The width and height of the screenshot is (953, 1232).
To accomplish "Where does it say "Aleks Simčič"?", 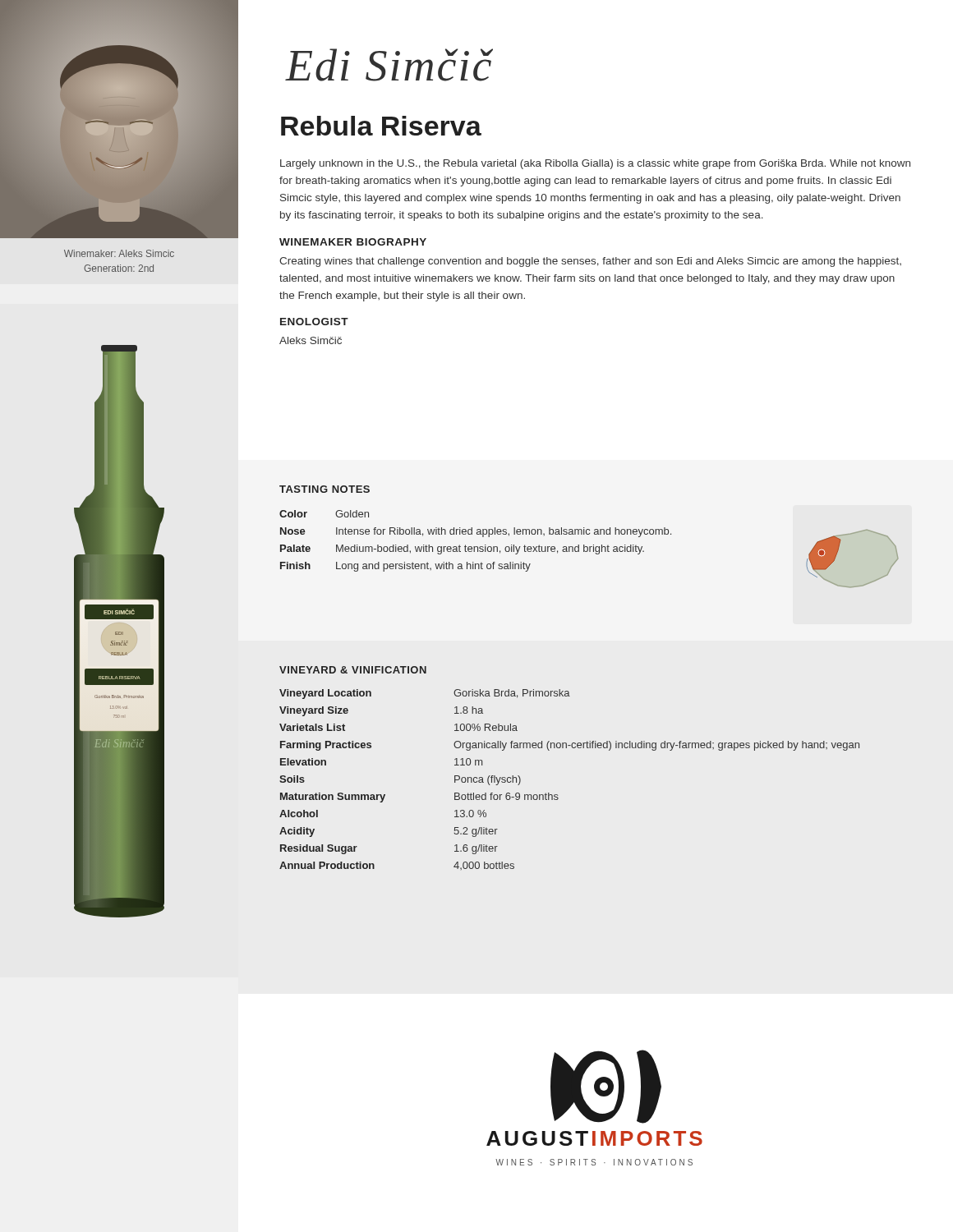I will 311,341.
